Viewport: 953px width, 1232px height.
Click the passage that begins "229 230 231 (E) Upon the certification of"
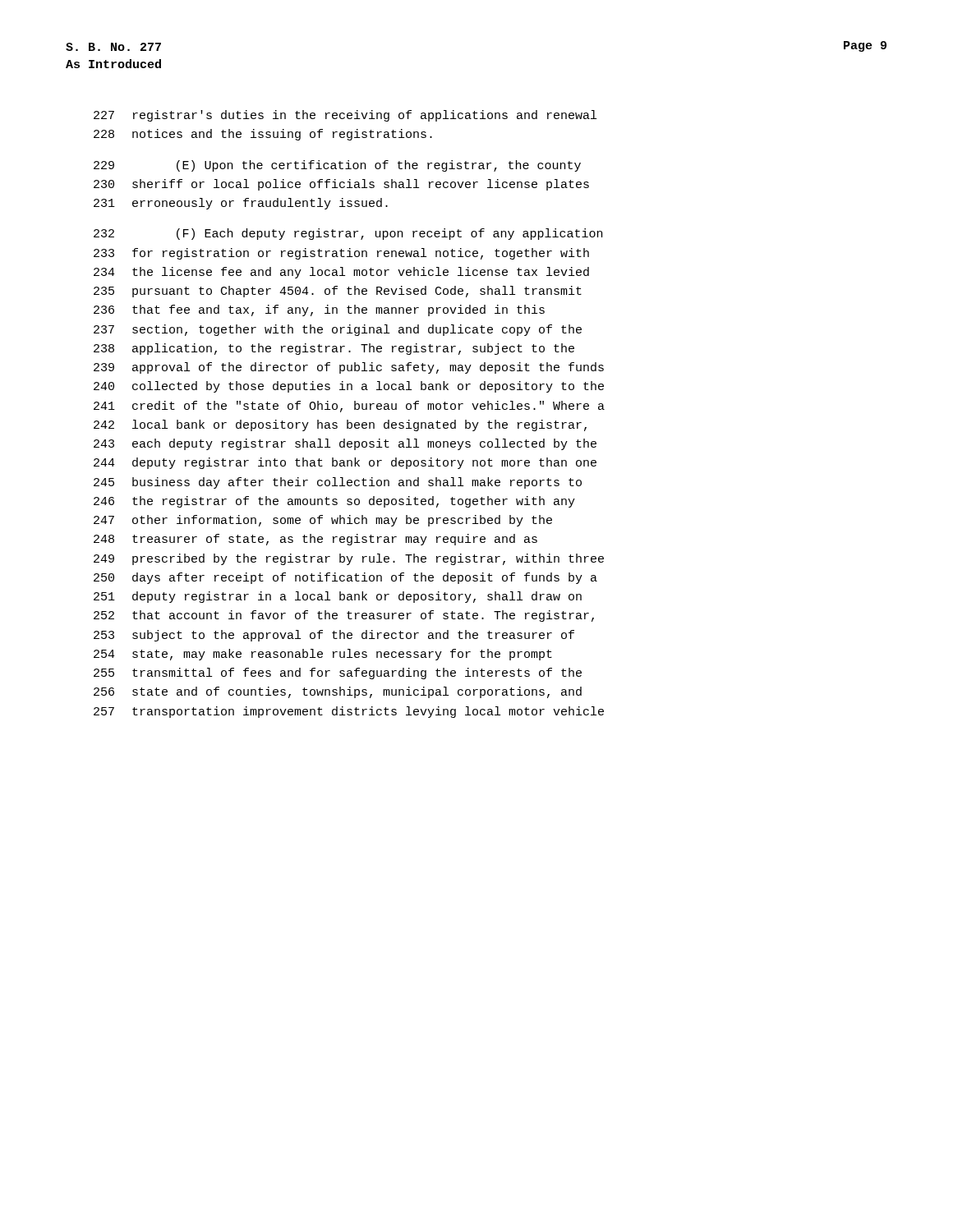point(476,185)
